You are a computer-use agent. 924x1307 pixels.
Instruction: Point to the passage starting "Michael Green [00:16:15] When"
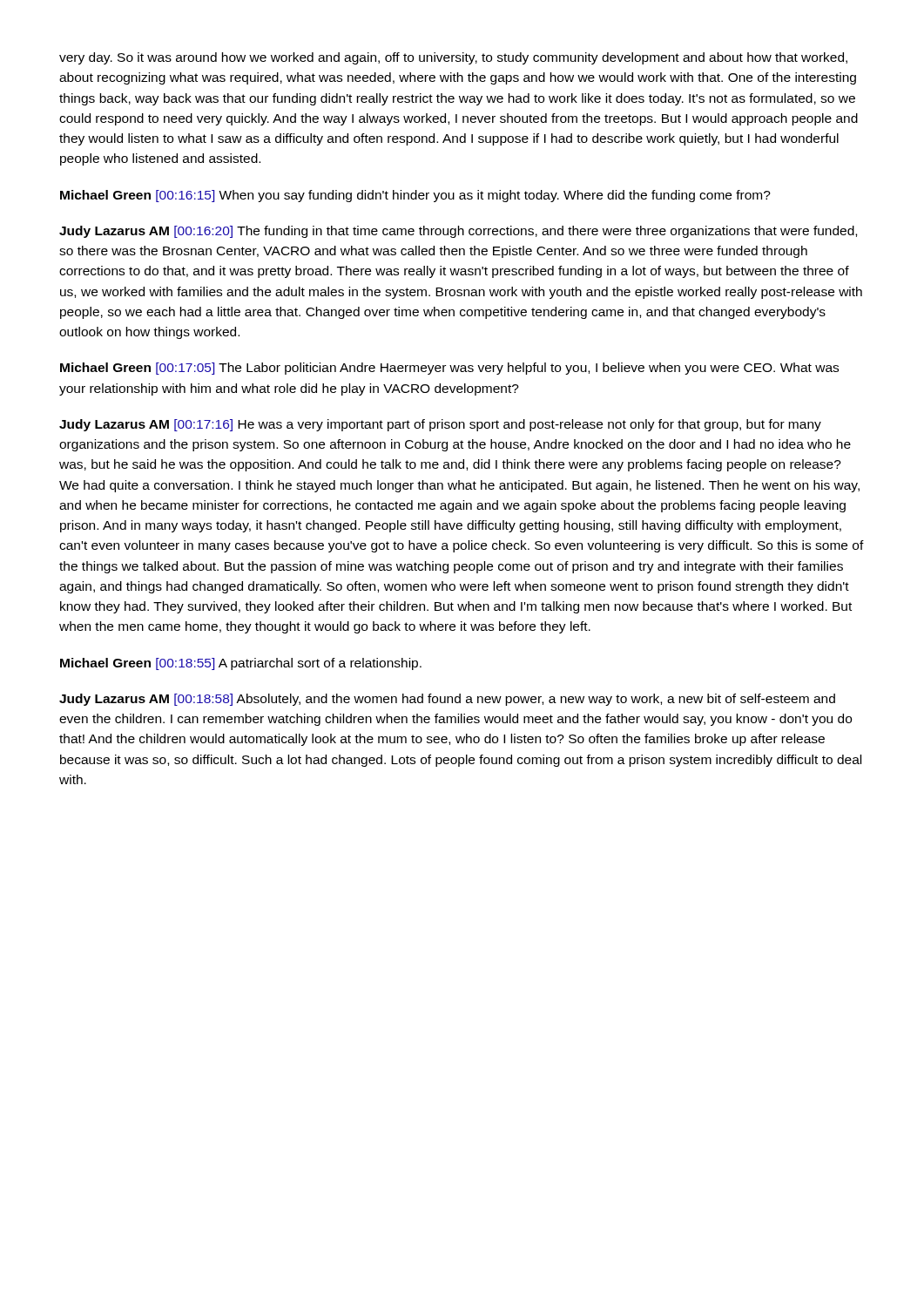(415, 194)
